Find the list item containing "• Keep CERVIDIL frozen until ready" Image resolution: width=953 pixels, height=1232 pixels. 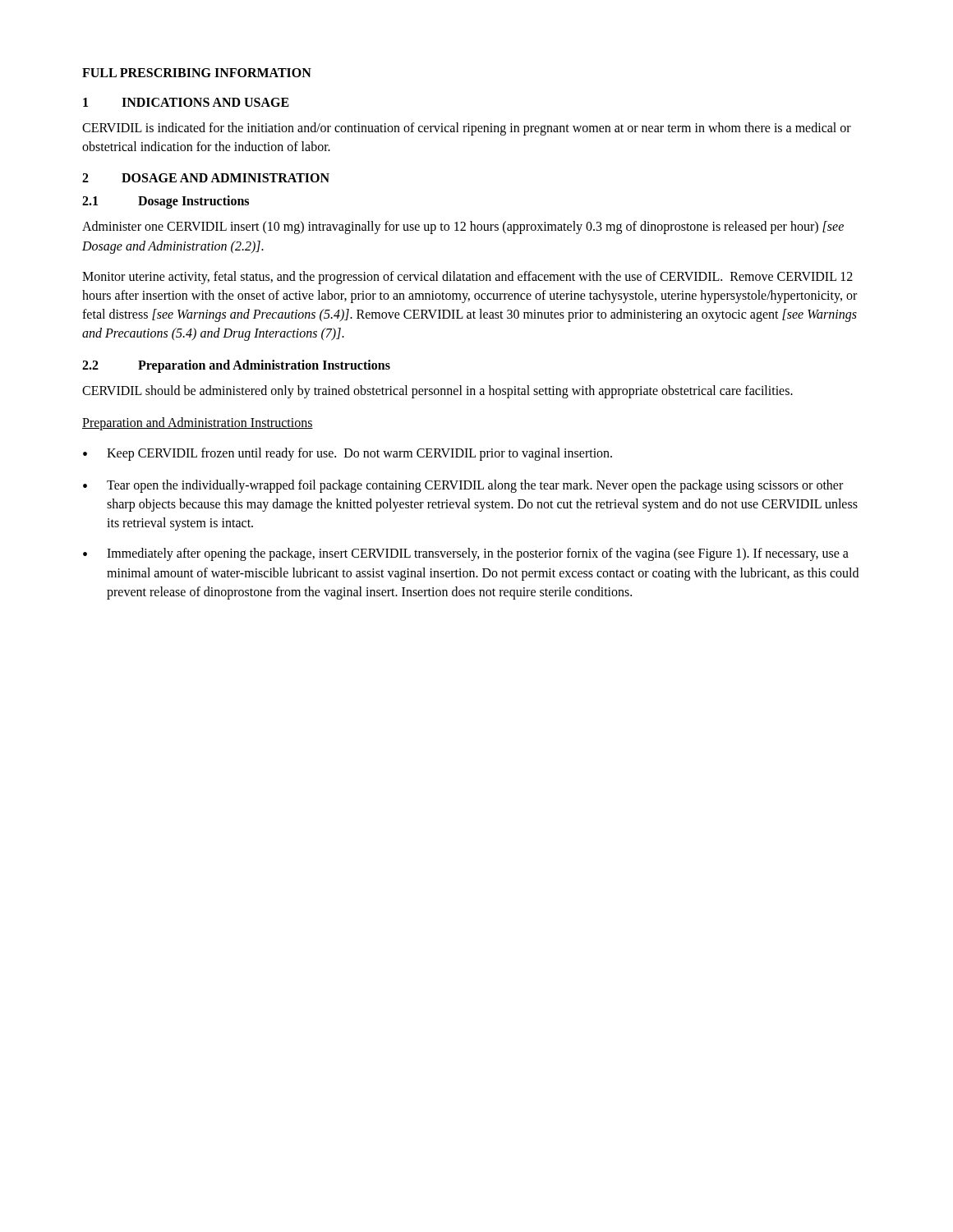(476, 454)
